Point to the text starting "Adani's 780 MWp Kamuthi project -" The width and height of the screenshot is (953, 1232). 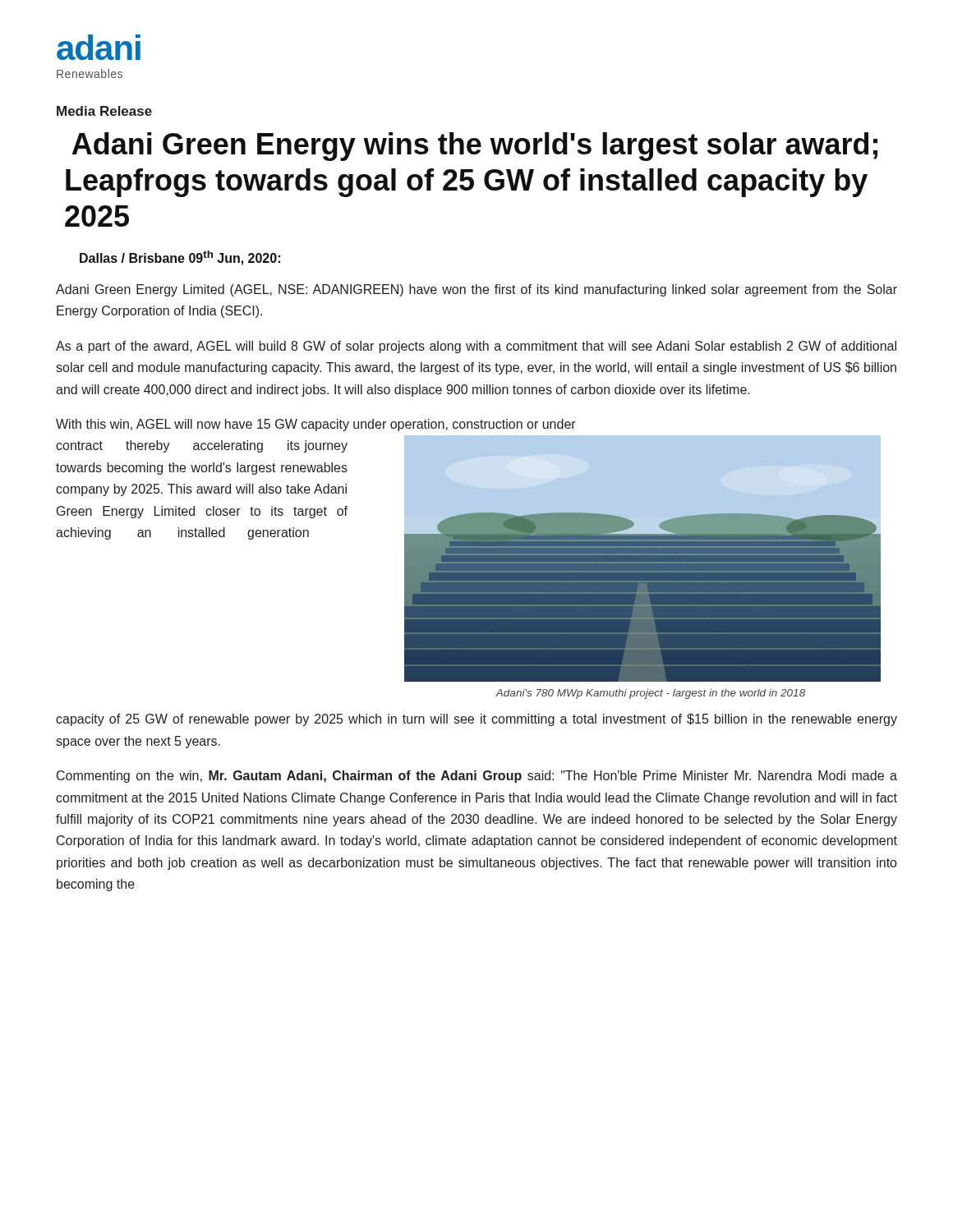pos(651,693)
